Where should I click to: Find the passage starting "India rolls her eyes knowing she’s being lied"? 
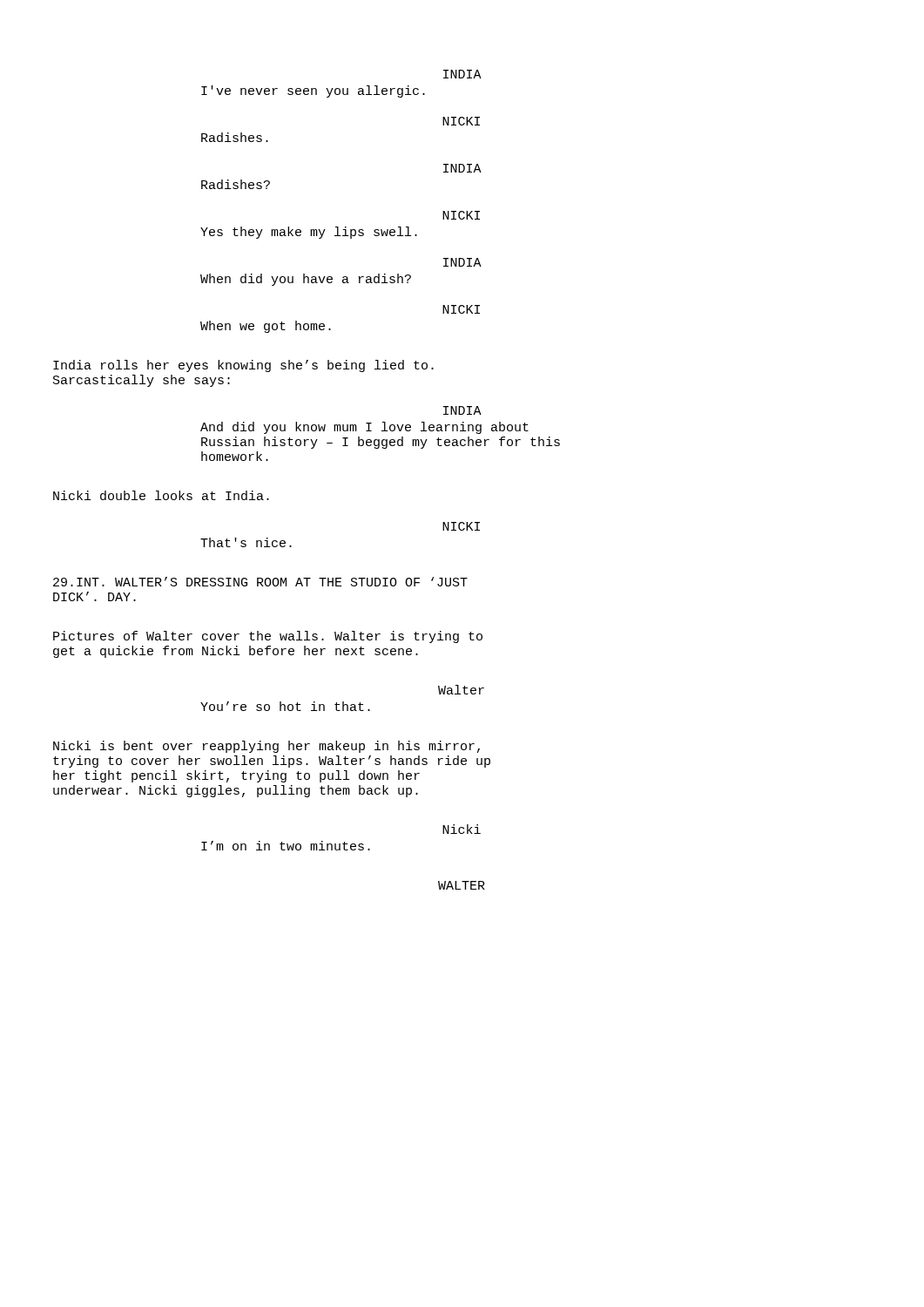(244, 374)
